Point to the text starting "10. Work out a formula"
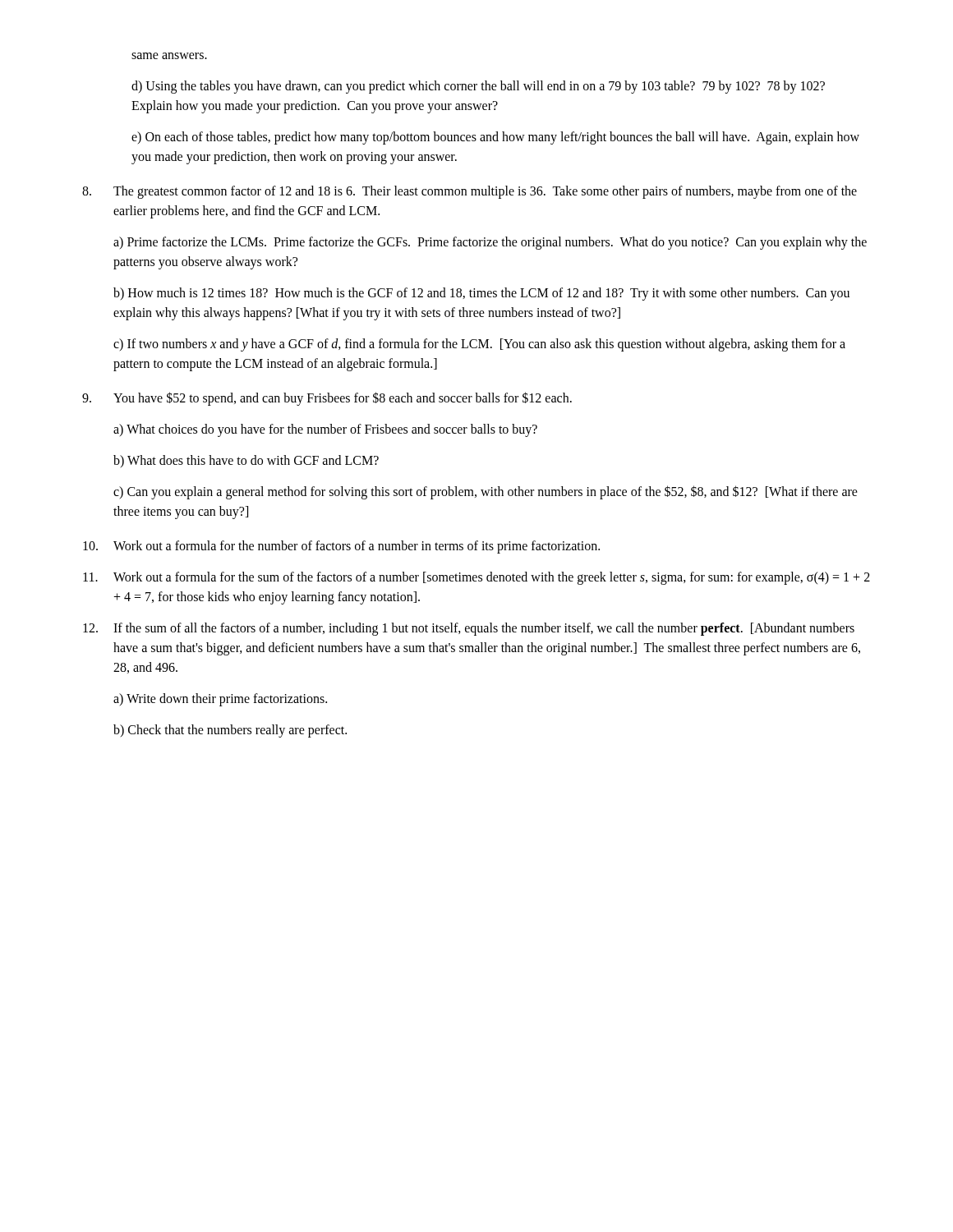953x1232 pixels. tap(341, 546)
